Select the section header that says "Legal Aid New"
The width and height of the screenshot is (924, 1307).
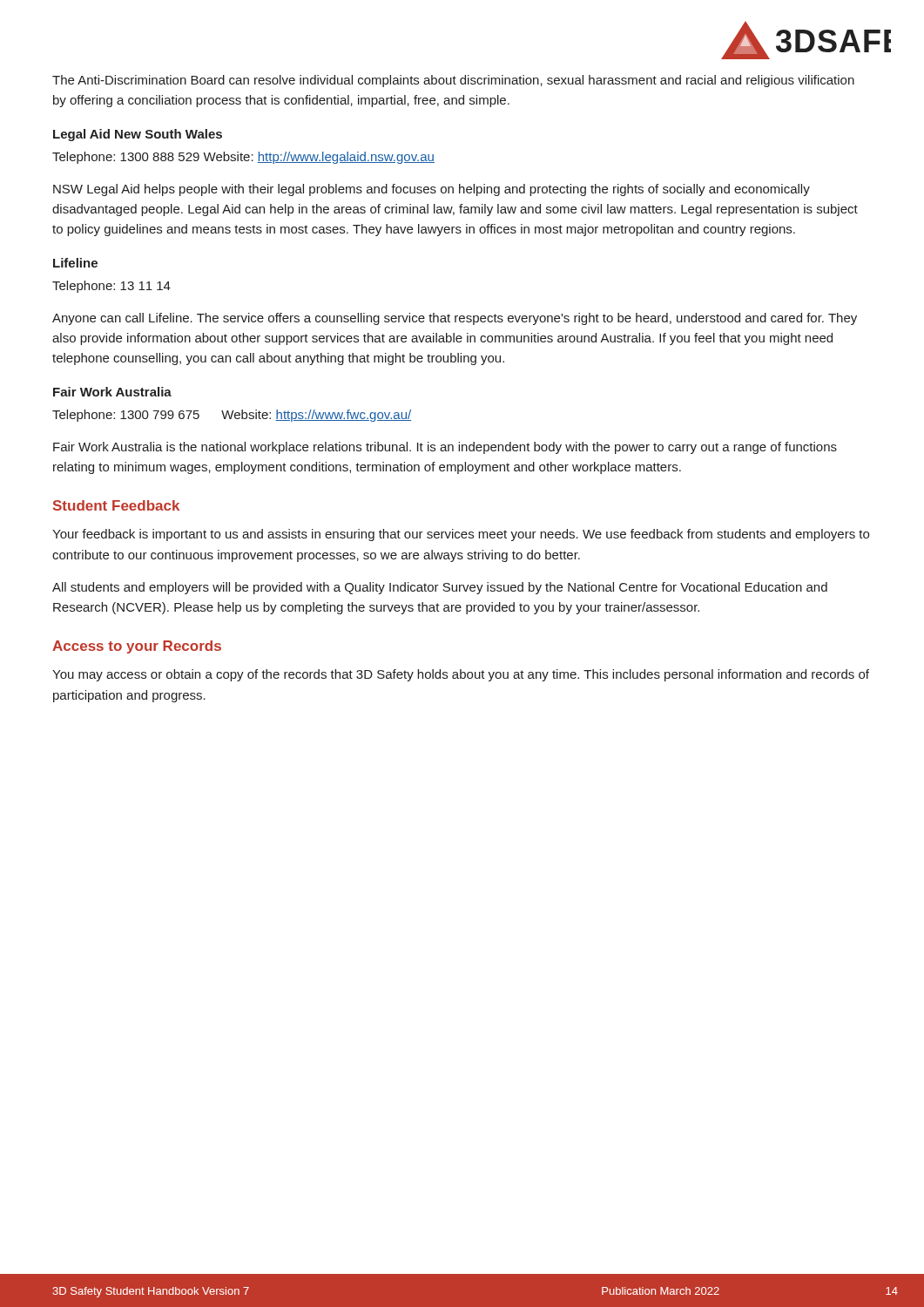pyautogui.click(x=137, y=133)
